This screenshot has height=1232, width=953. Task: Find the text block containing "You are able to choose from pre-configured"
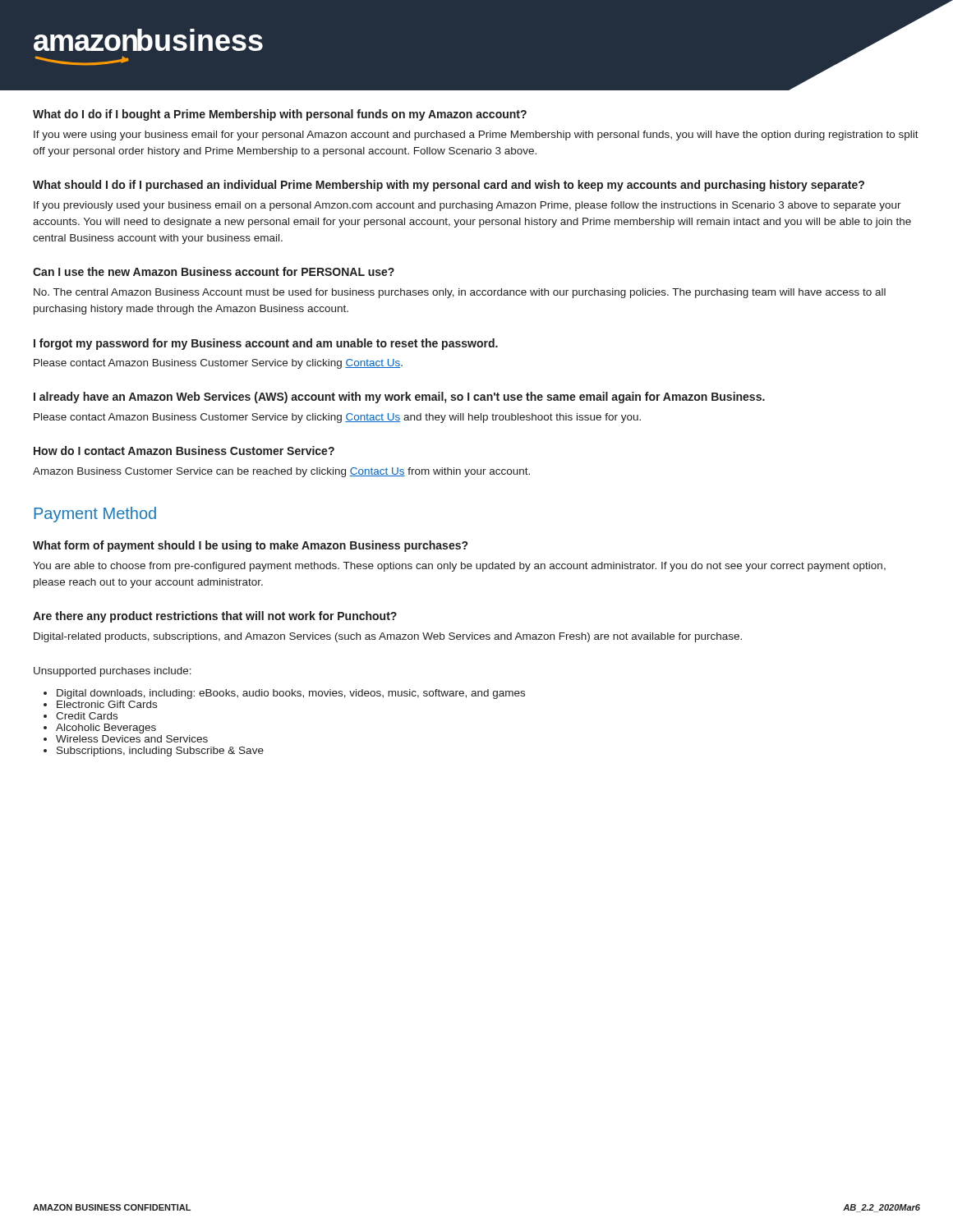pyautogui.click(x=460, y=574)
